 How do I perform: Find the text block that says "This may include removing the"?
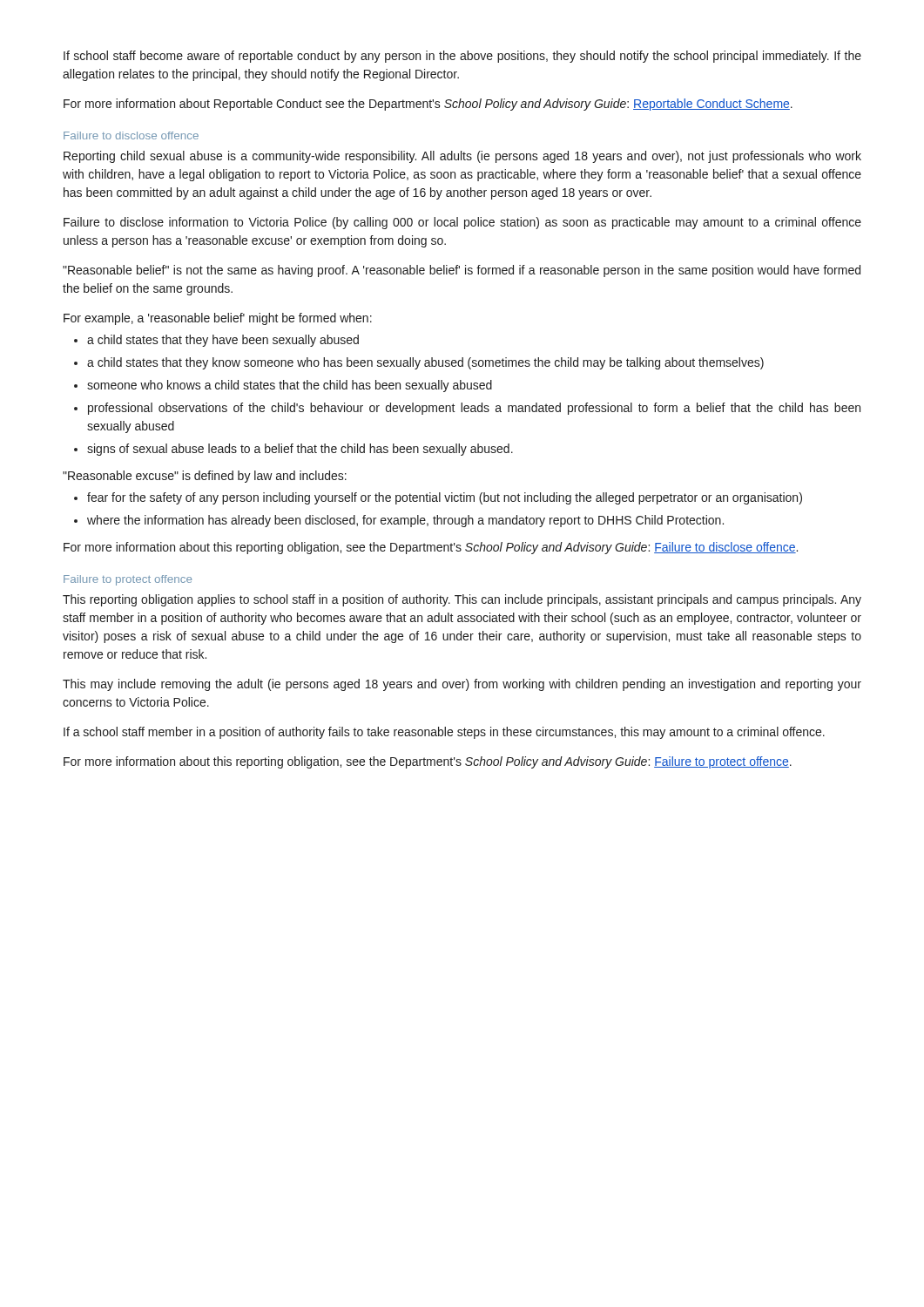(462, 693)
